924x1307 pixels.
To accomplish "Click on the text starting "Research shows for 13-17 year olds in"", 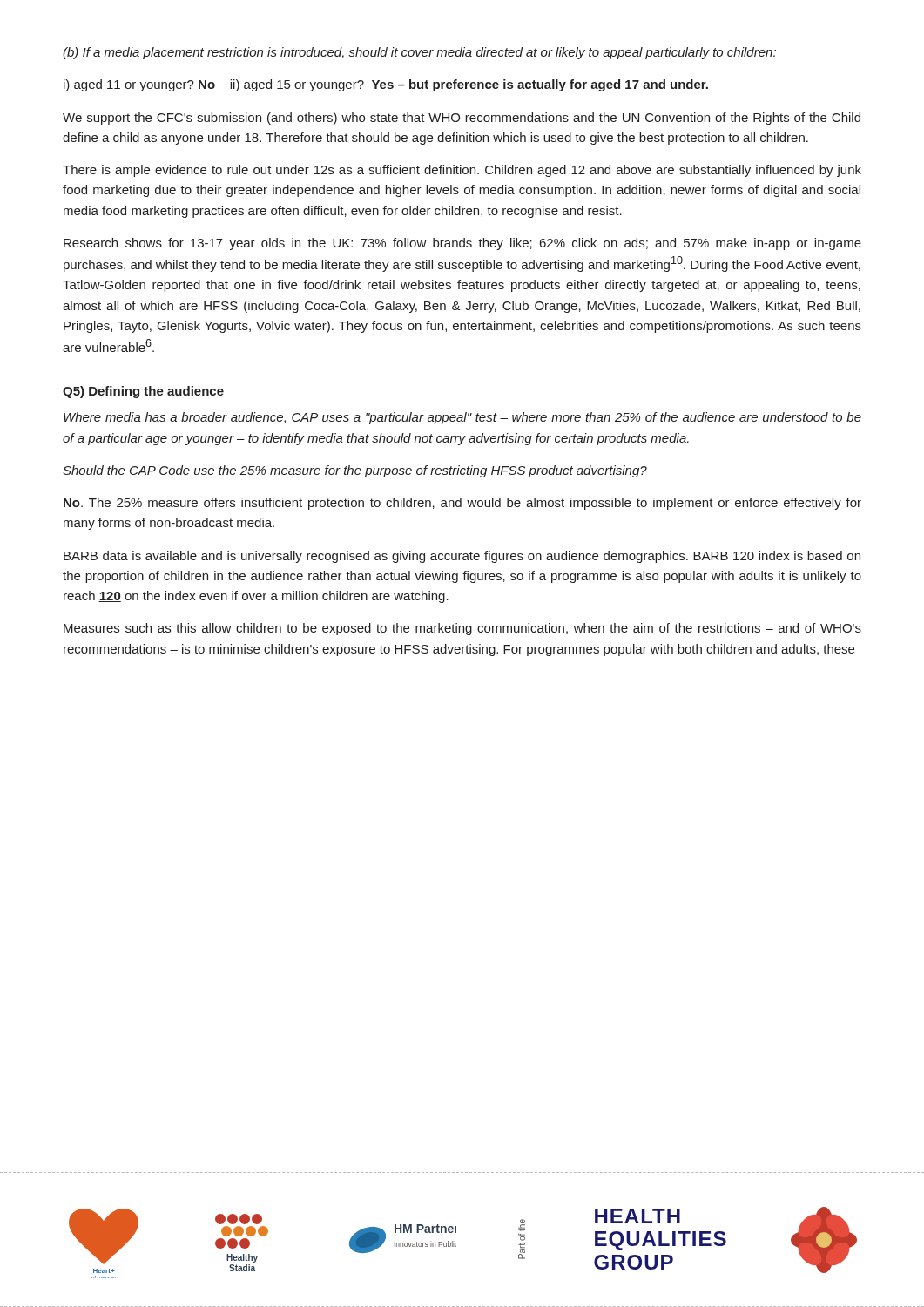I will 462,295.
